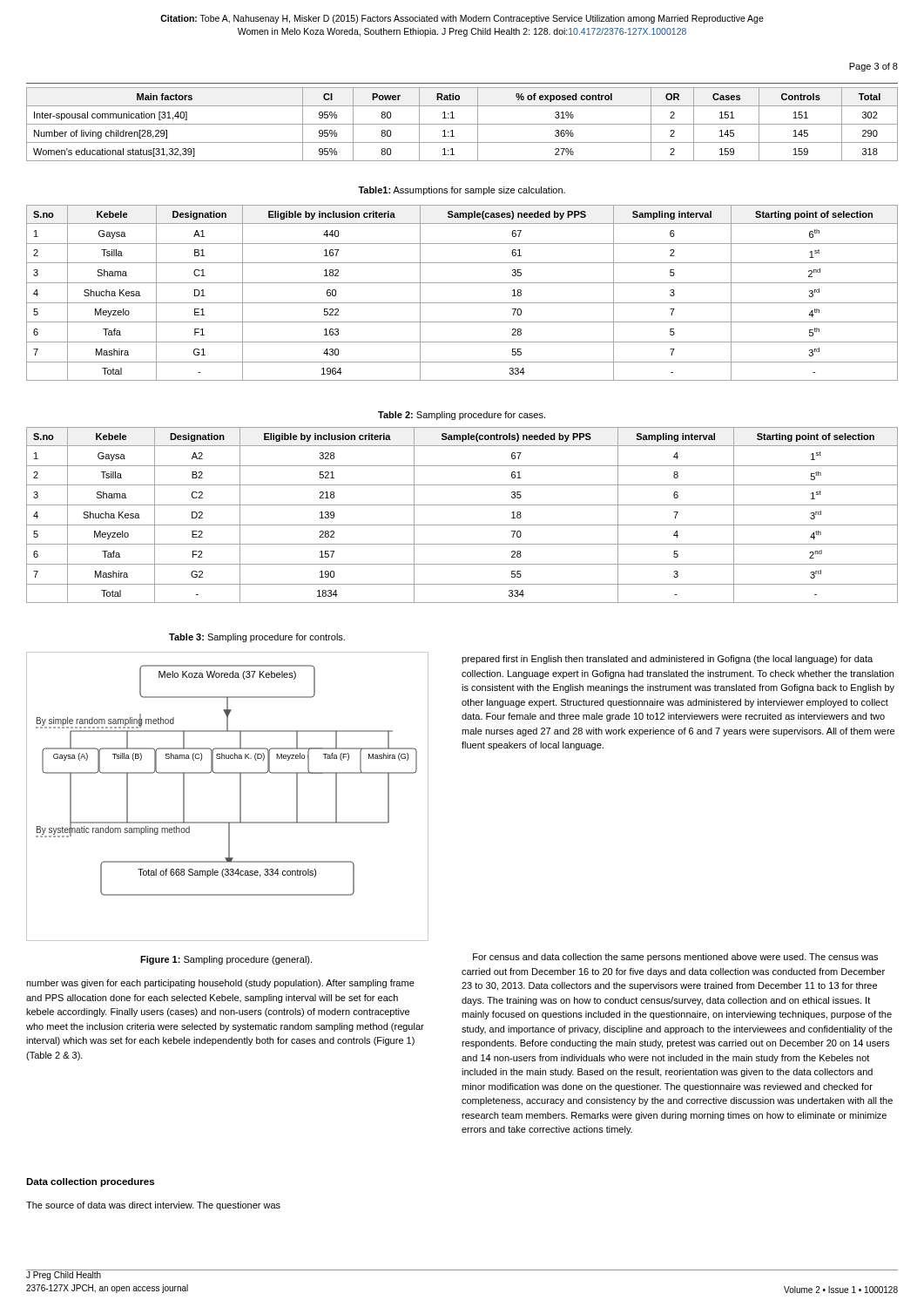Locate the table with the text "% of exposed"
Viewport: 924px width, 1307px height.
(x=462, y=124)
